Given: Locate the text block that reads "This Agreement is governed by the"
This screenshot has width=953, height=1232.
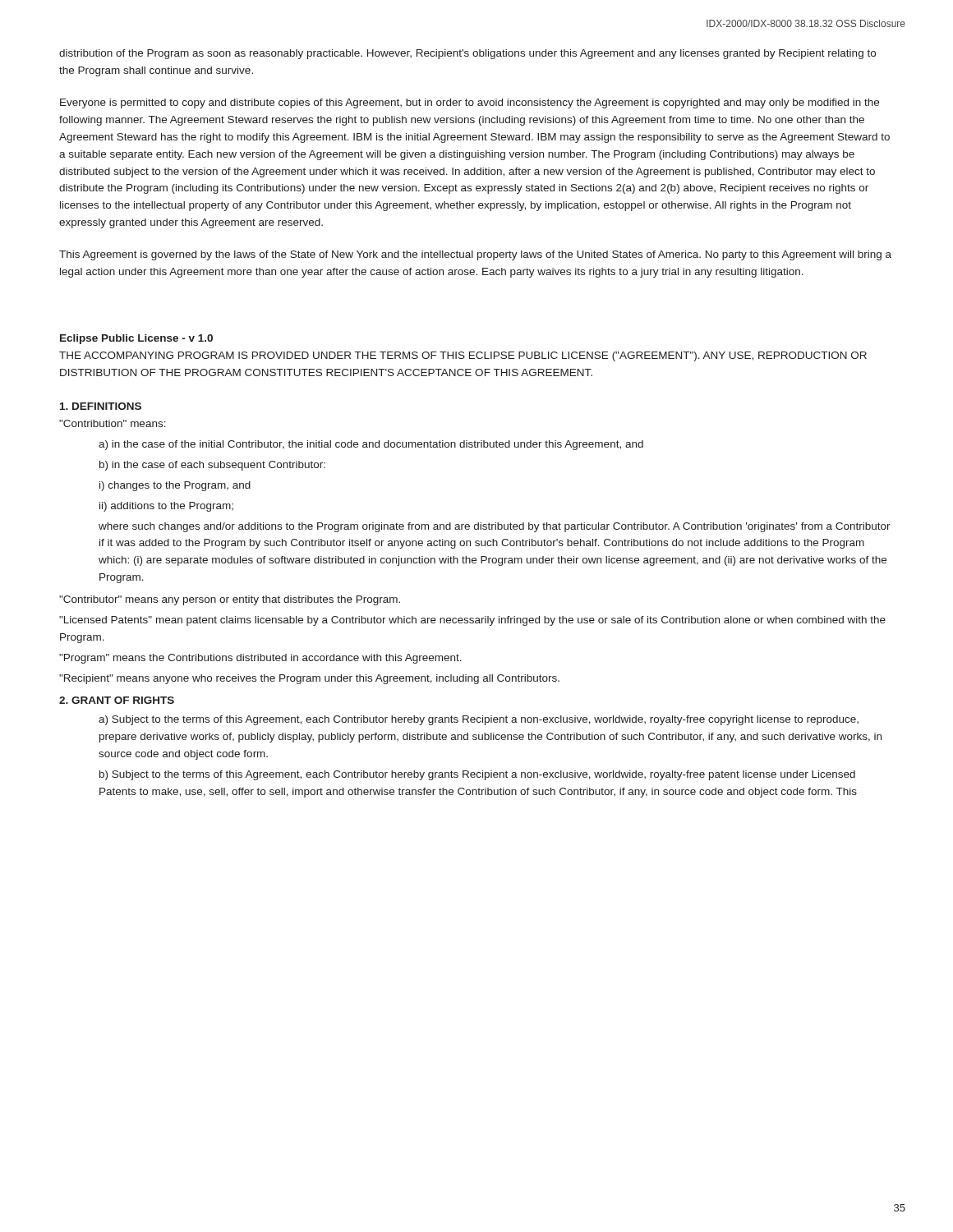Looking at the screenshot, I should point(475,263).
